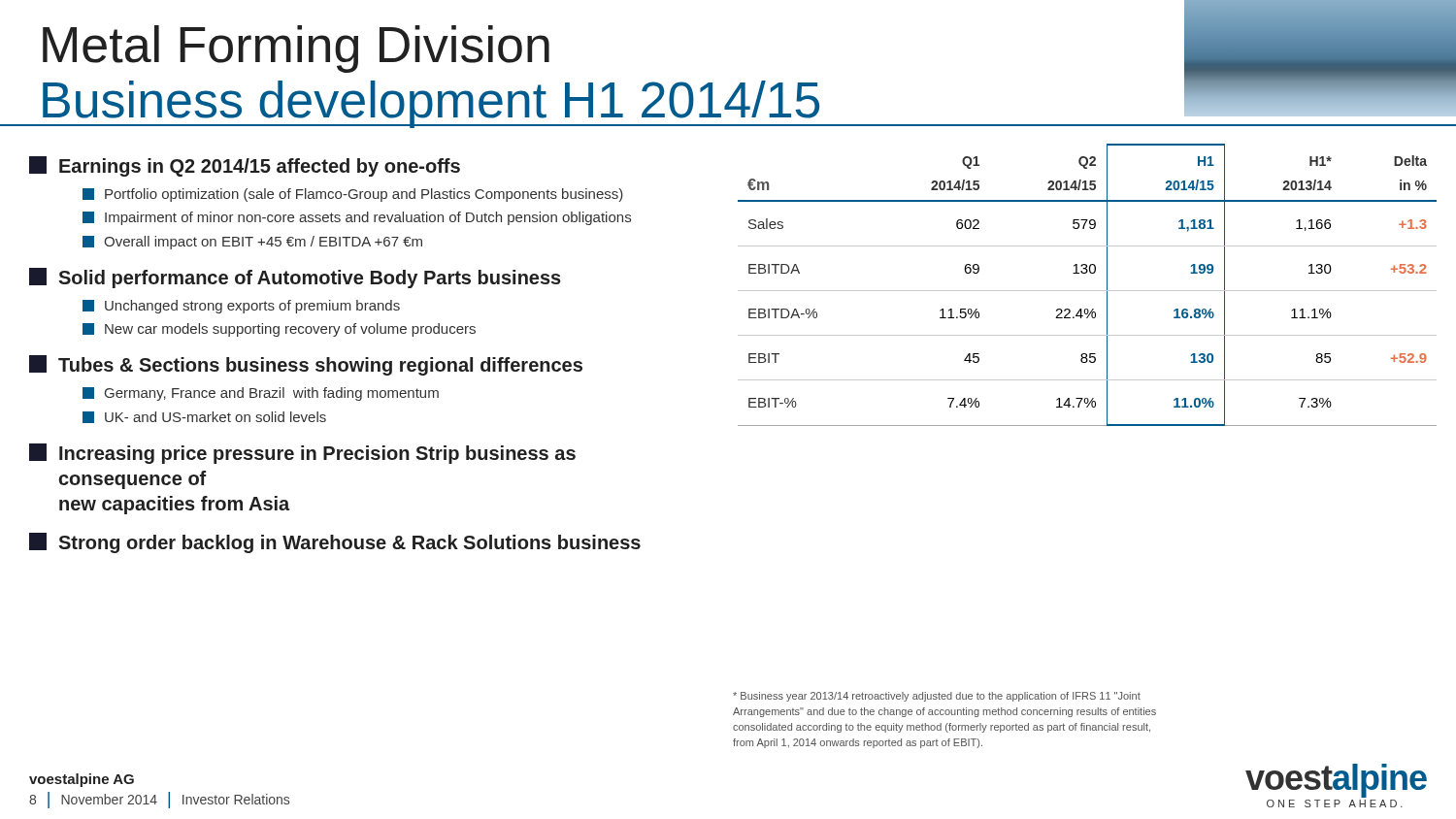Image resolution: width=1456 pixels, height=819 pixels.
Task: Click the passage that begins "Germany, France and Brazil"
Action: pyautogui.click(x=261, y=393)
